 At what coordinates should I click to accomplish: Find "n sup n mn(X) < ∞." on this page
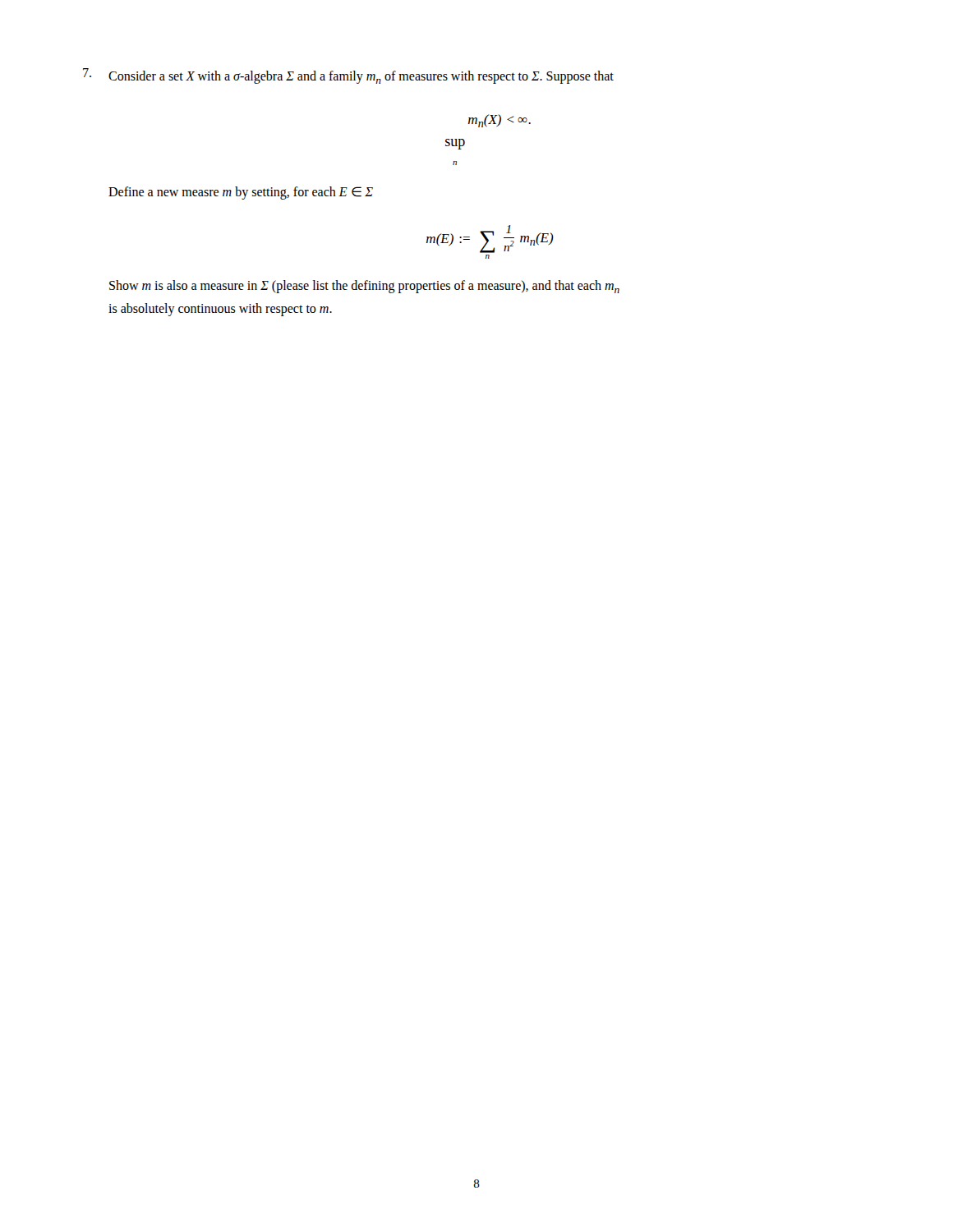pos(490,135)
